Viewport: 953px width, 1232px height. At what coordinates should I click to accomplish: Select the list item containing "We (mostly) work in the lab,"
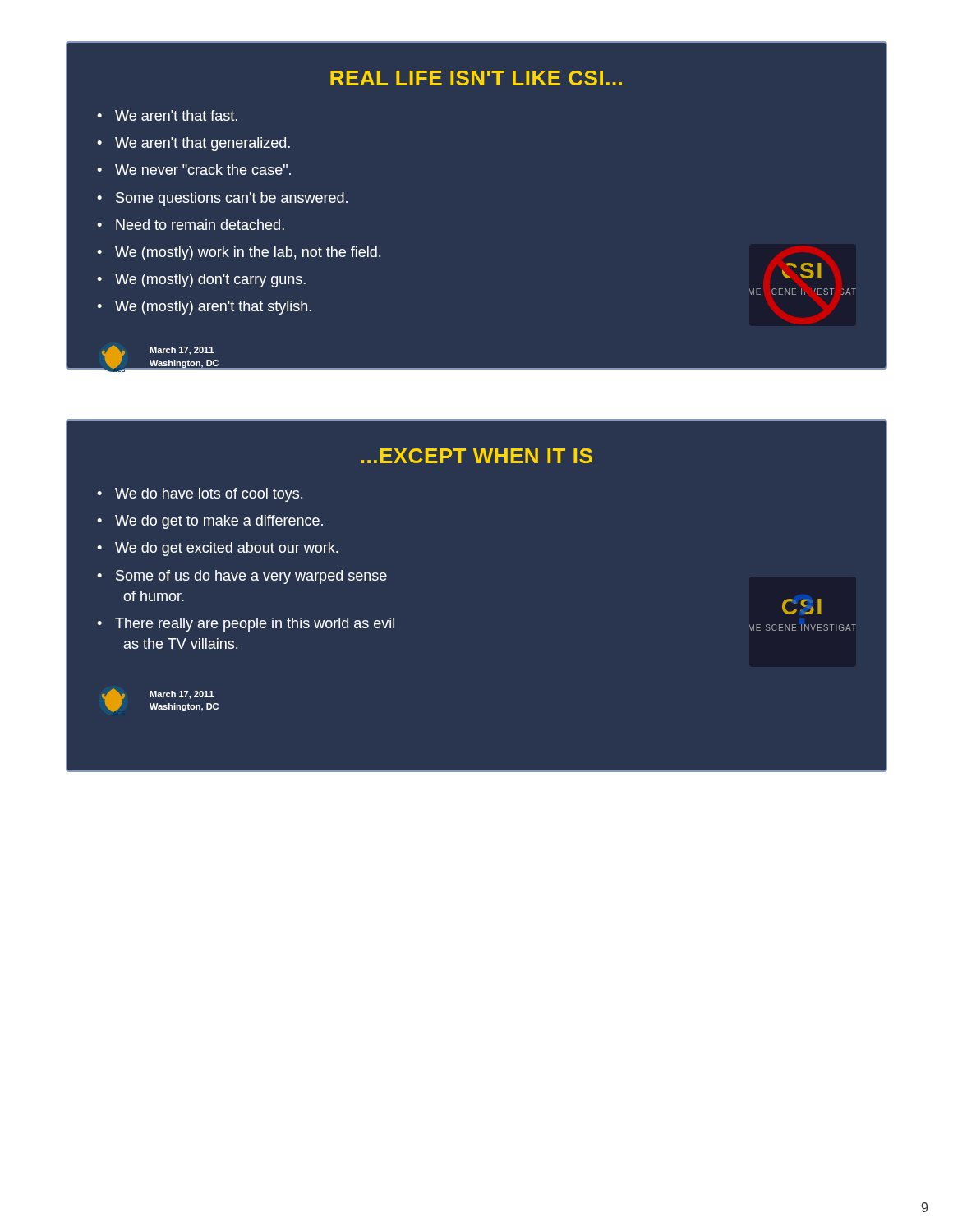click(248, 252)
